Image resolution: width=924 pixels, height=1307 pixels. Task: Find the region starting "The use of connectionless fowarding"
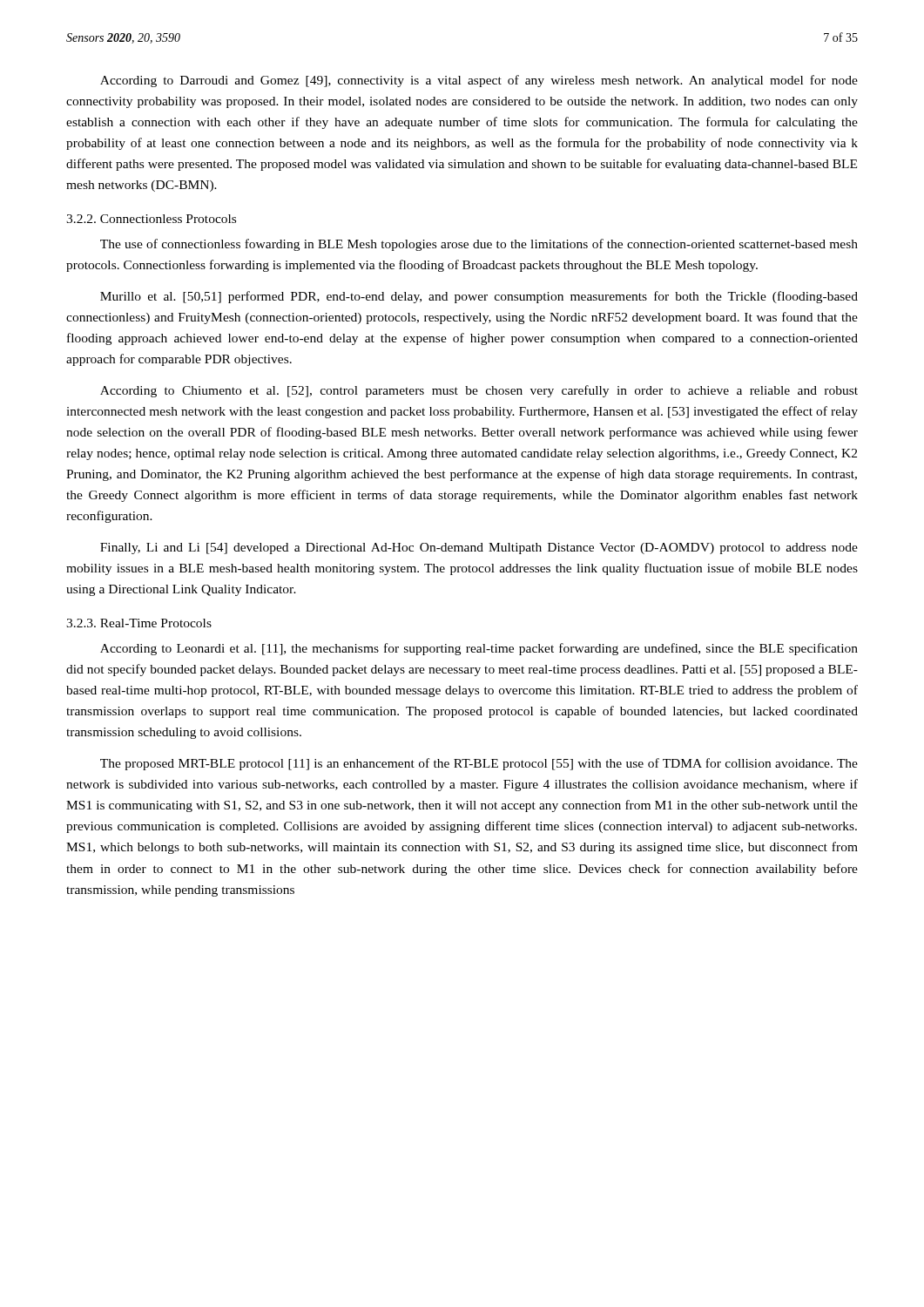[x=462, y=254]
